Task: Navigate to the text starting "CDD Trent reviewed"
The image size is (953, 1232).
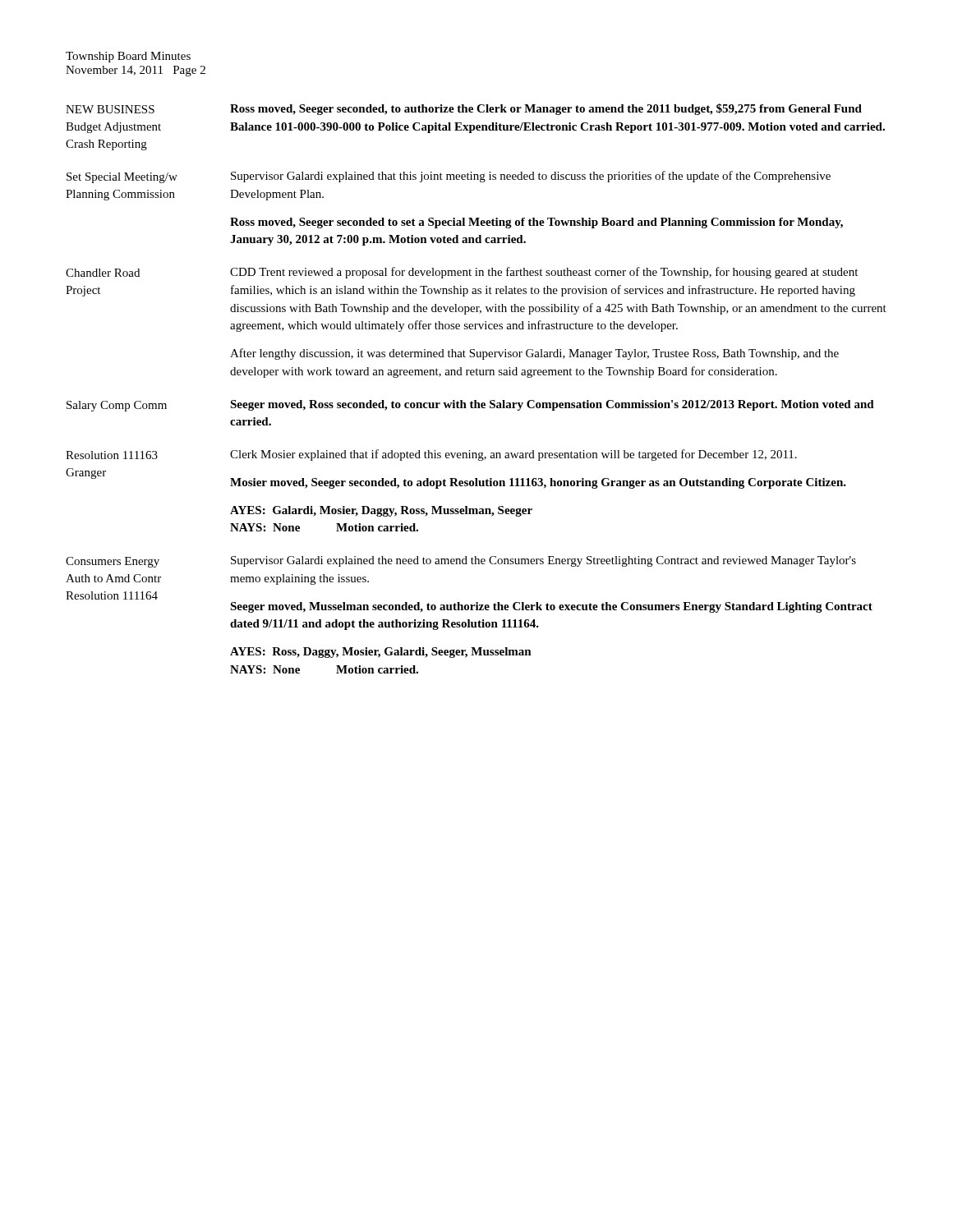Action: click(x=559, y=322)
